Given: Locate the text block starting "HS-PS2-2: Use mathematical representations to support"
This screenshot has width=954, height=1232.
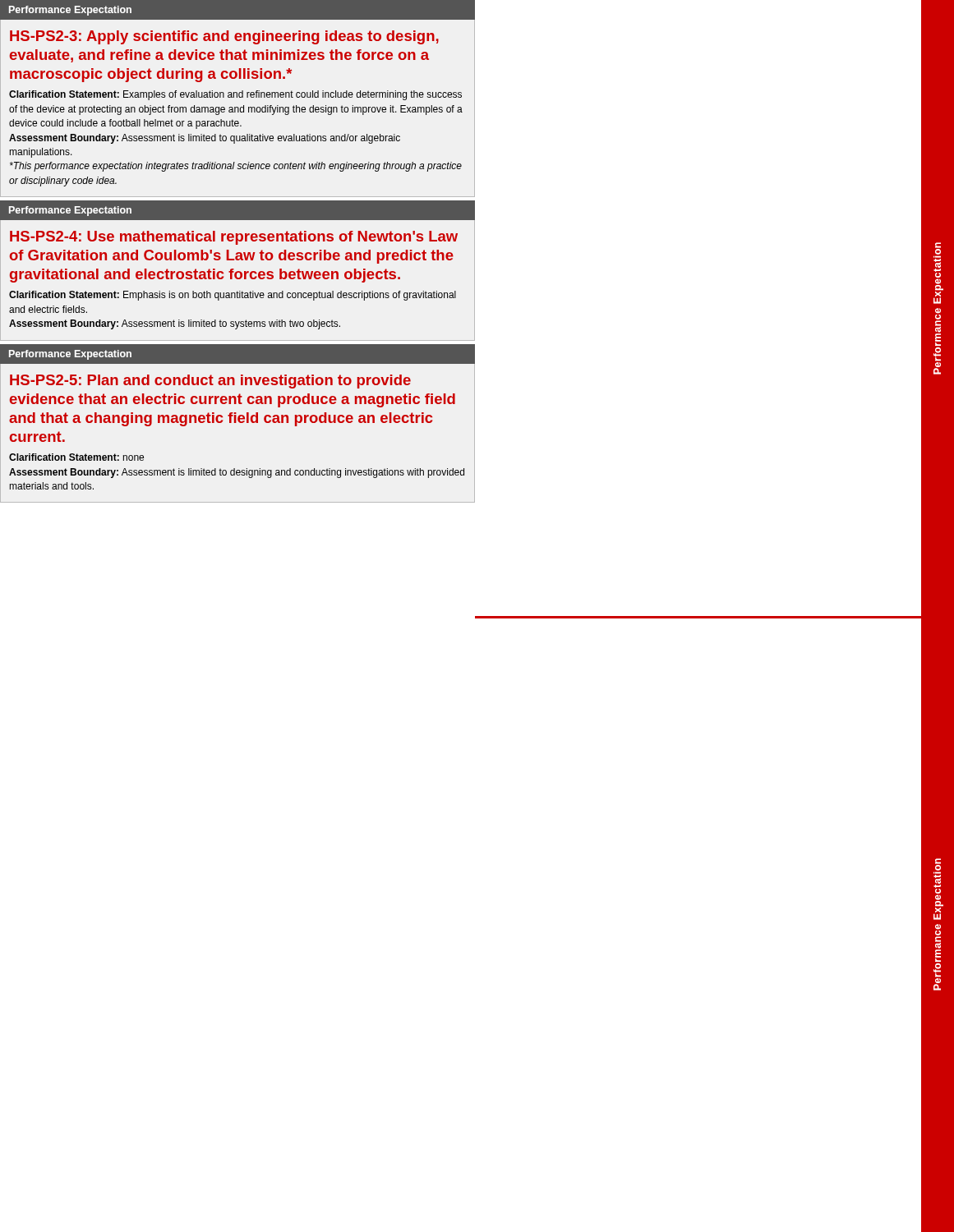Looking at the screenshot, I should 90,458.
